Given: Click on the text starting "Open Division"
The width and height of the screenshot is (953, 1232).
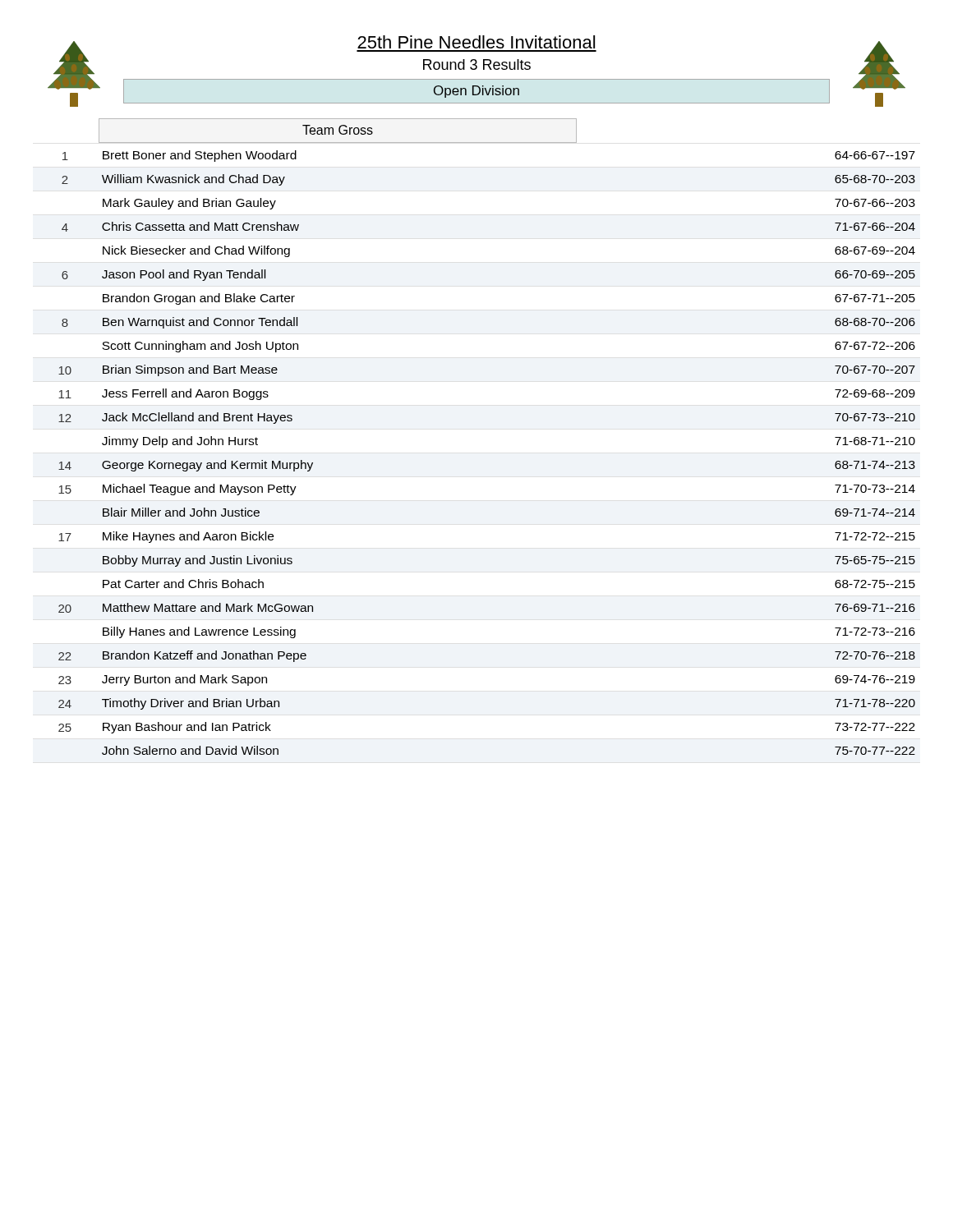Looking at the screenshot, I should point(476,90).
